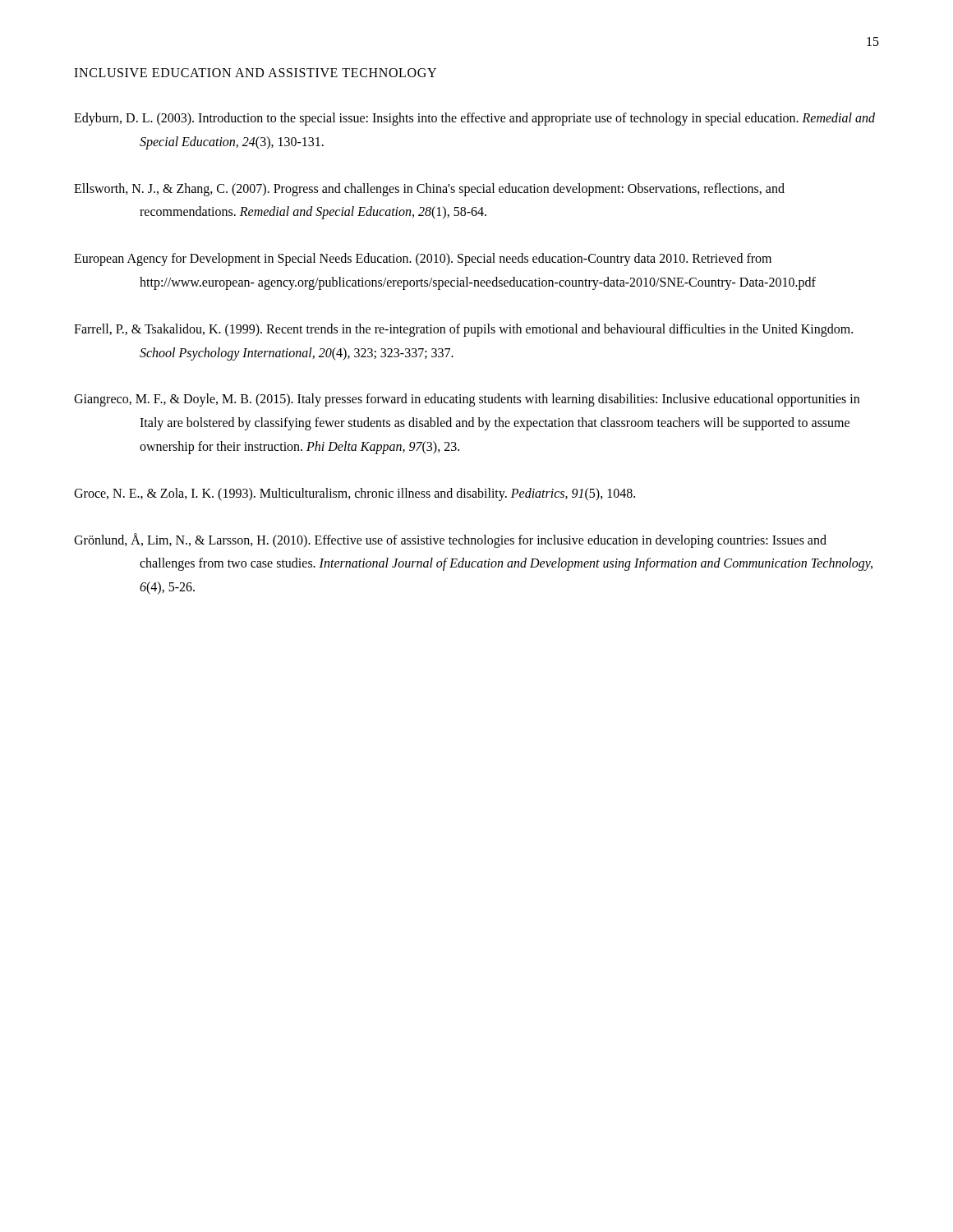Locate the block of text that opens with "Giangreco, M. F.,"
The width and height of the screenshot is (953, 1232).
click(x=467, y=423)
